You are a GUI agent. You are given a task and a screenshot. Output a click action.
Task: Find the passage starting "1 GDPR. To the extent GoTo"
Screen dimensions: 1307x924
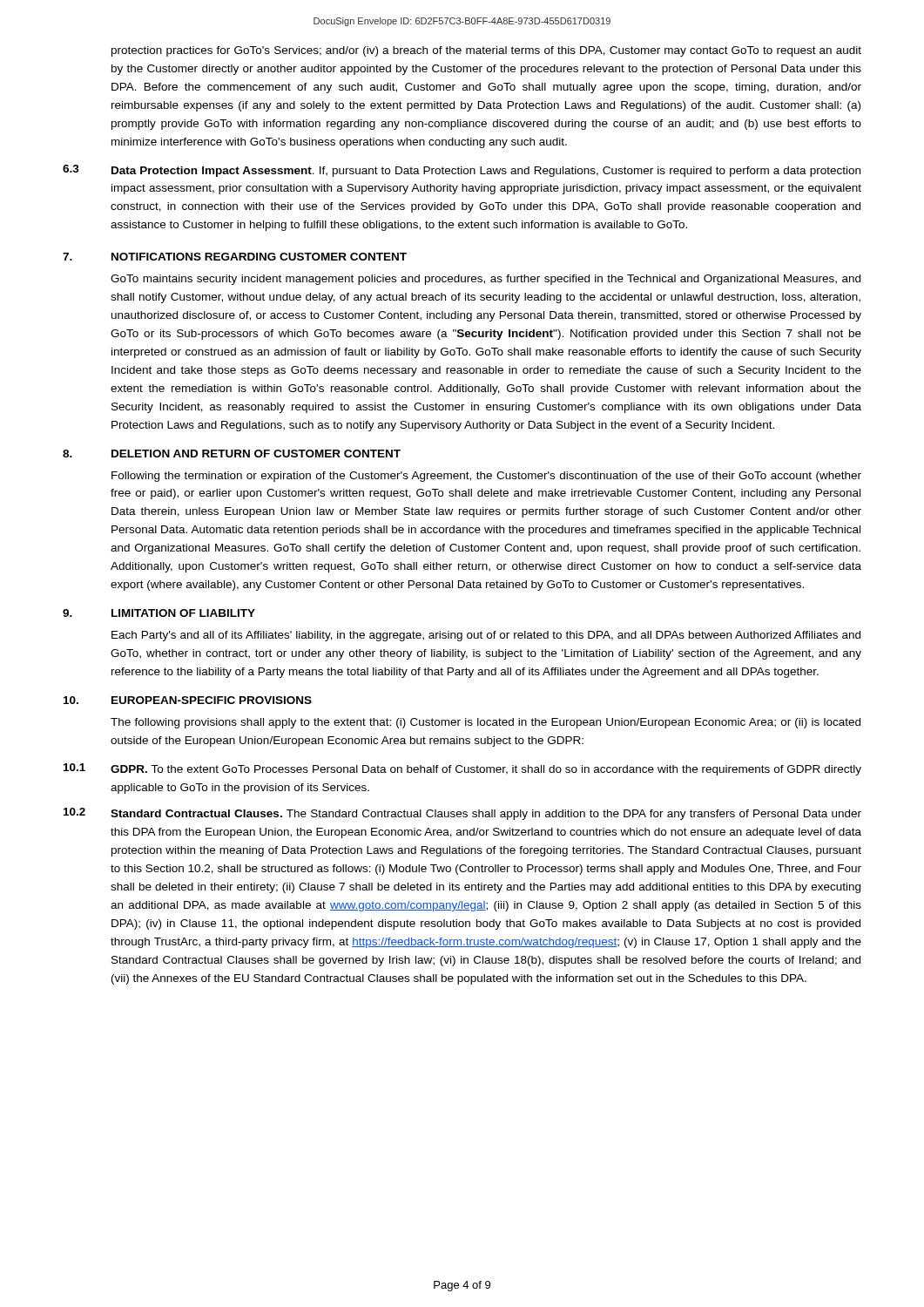[x=462, y=779]
